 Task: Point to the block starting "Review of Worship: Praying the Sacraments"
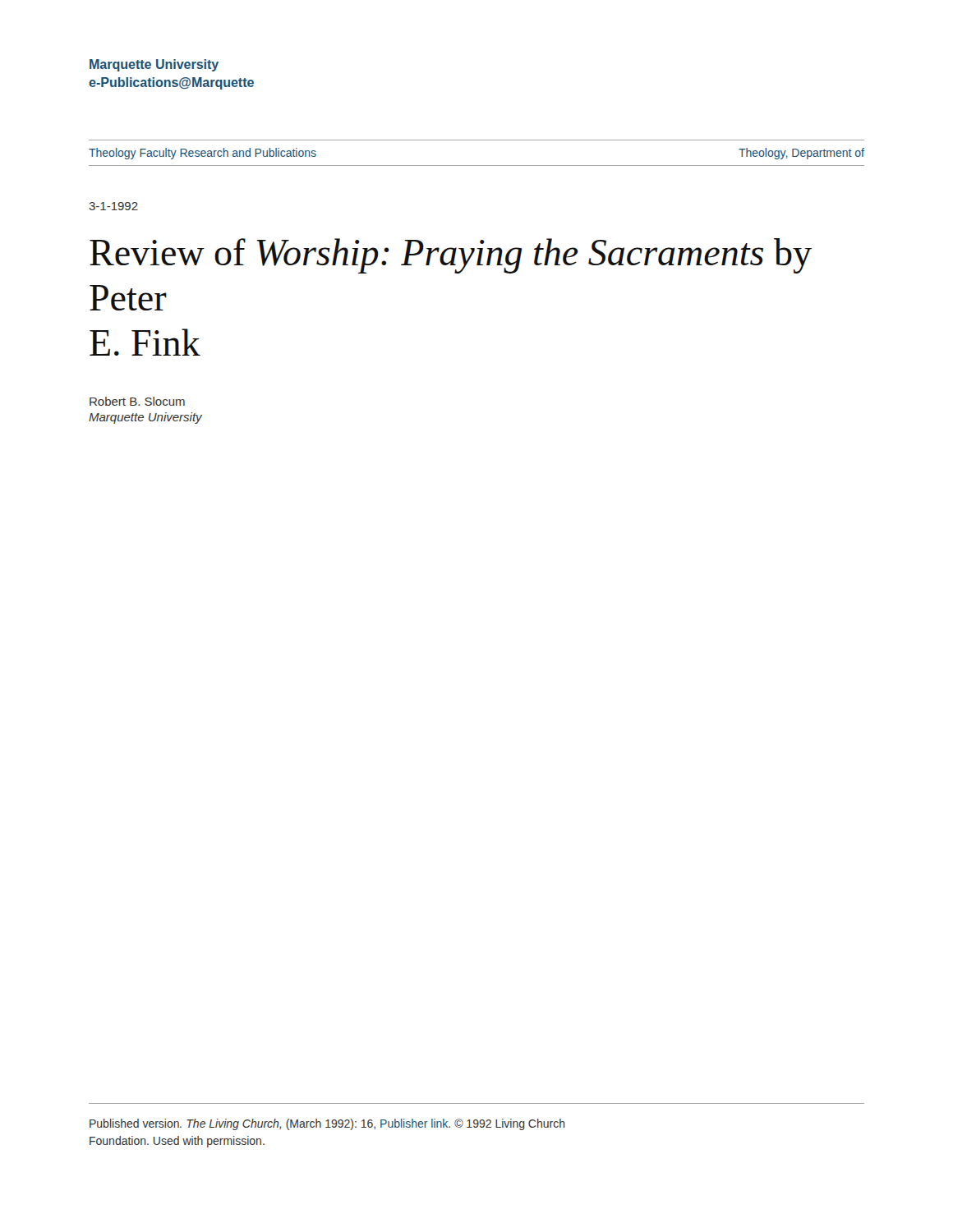click(451, 256)
